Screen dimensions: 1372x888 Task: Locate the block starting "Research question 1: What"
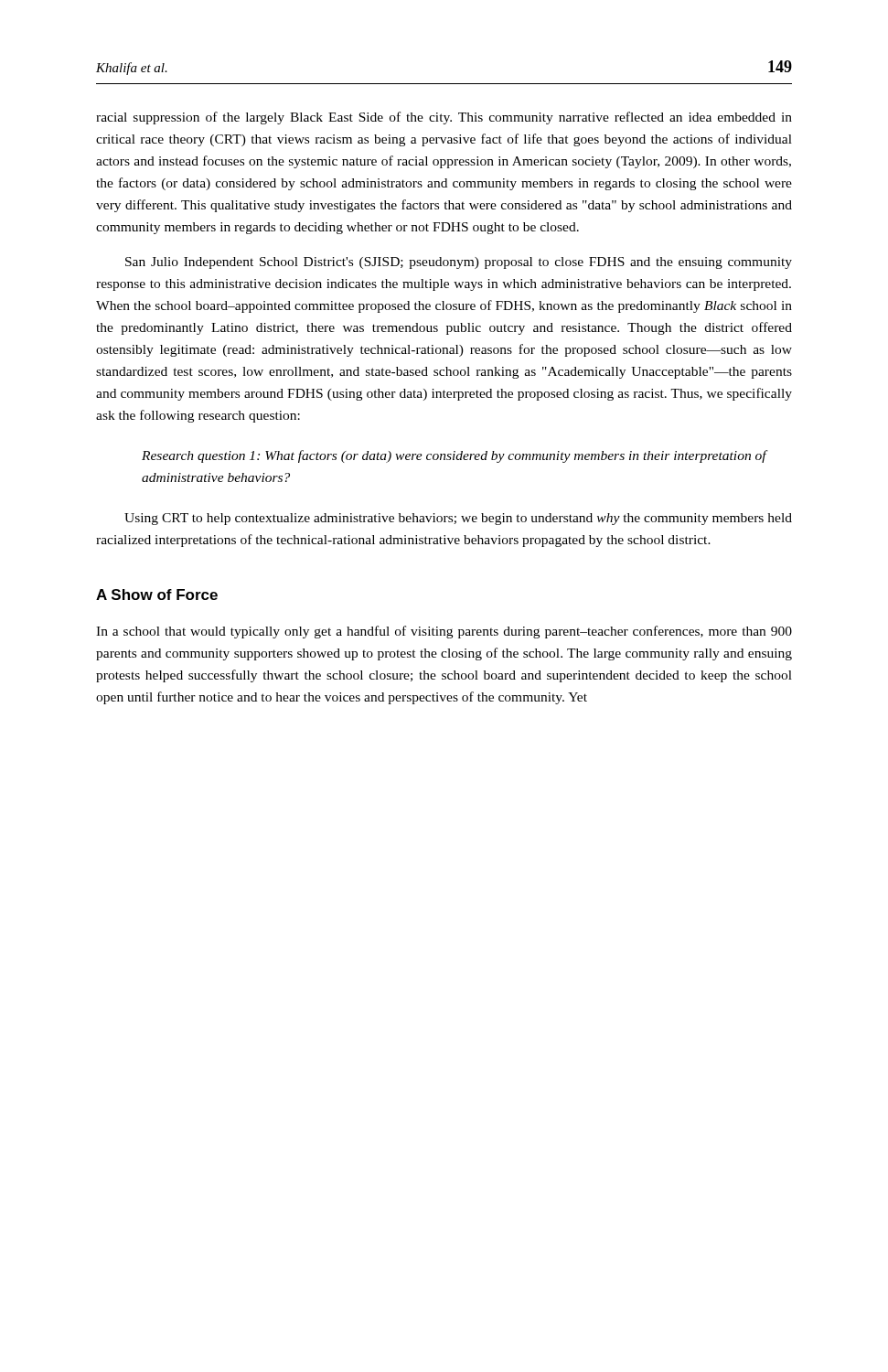pyautogui.click(x=454, y=466)
